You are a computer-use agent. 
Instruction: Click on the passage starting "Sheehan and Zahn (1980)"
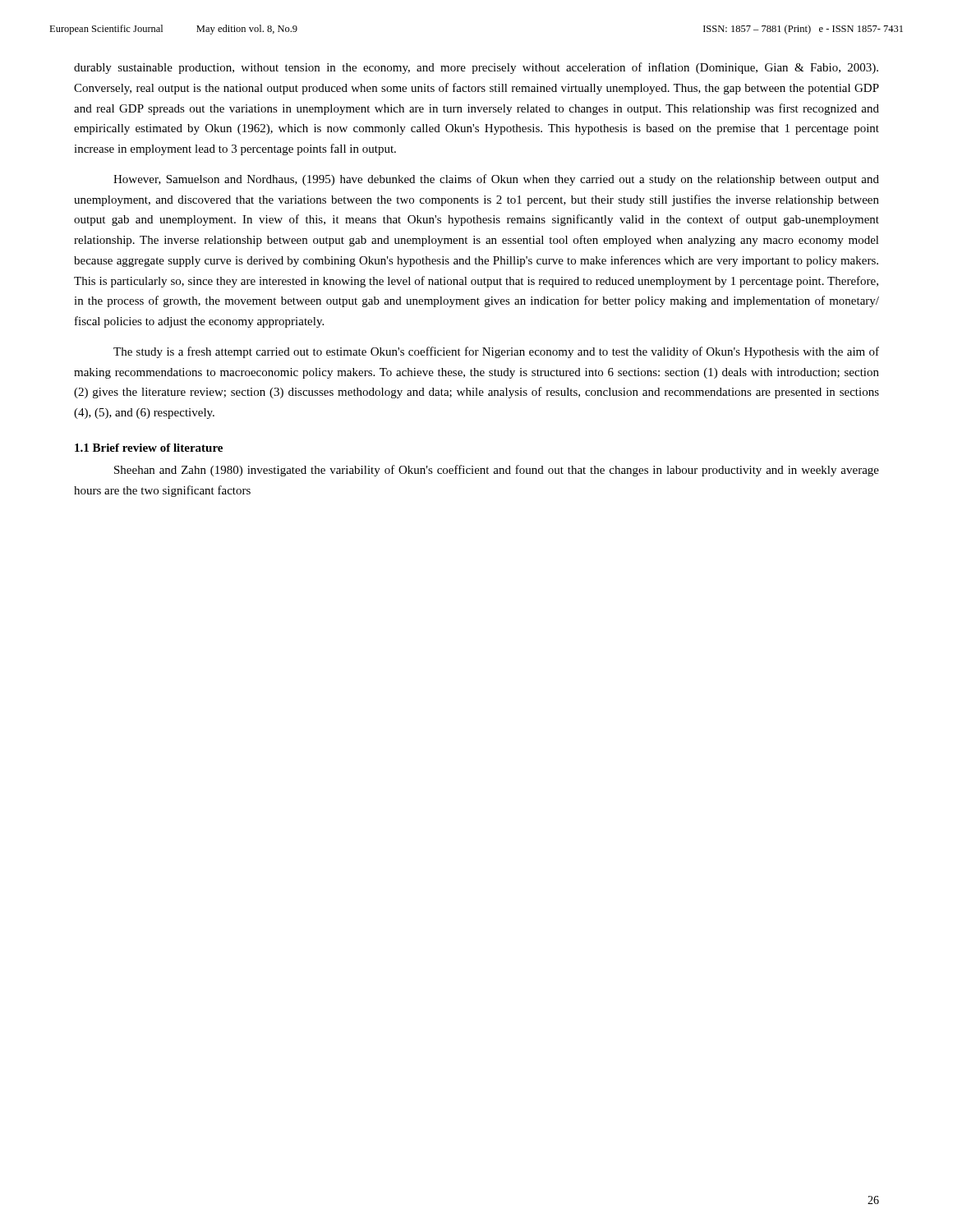click(x=476, y=480)
